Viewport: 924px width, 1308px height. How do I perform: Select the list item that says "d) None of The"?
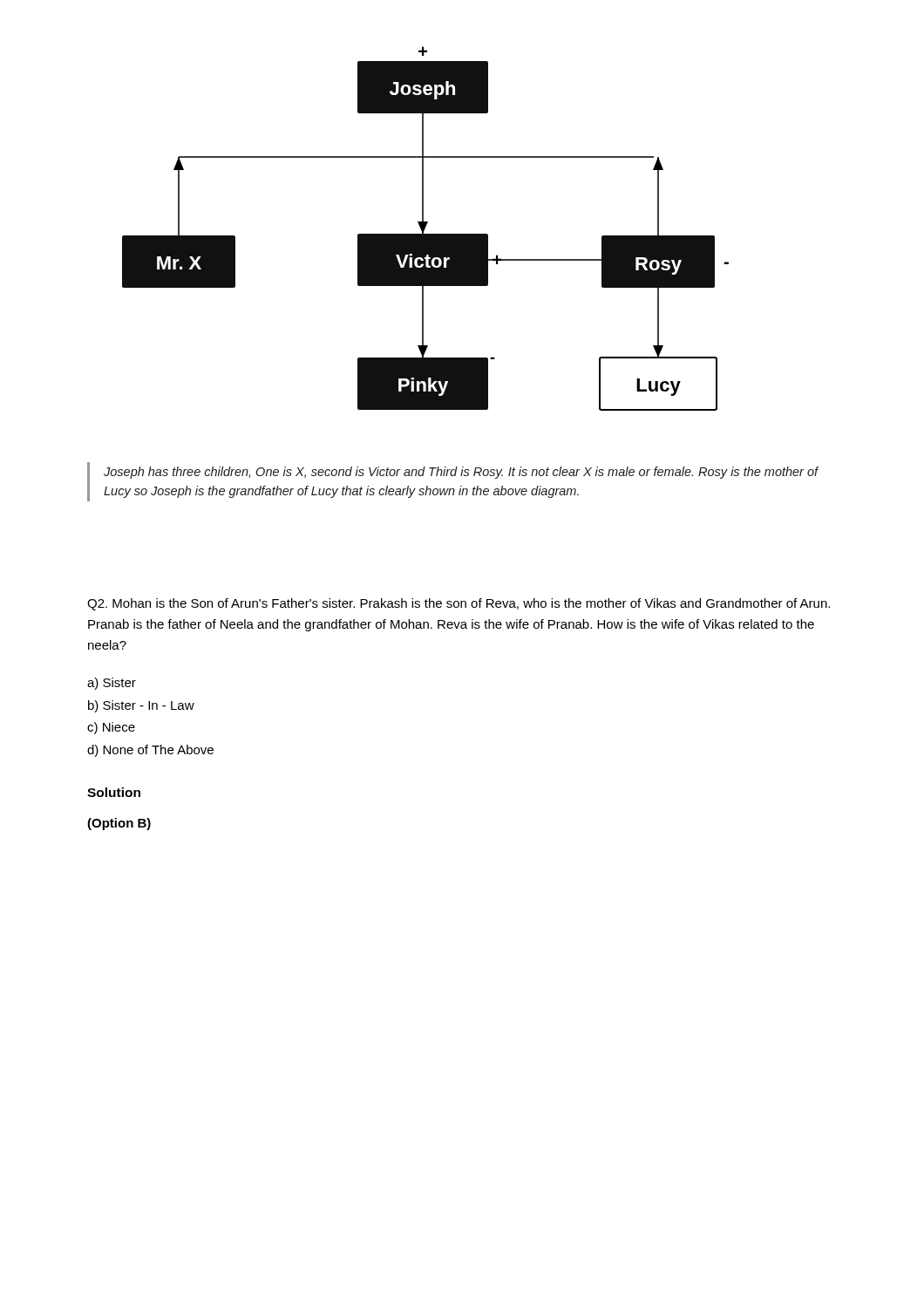151,749
